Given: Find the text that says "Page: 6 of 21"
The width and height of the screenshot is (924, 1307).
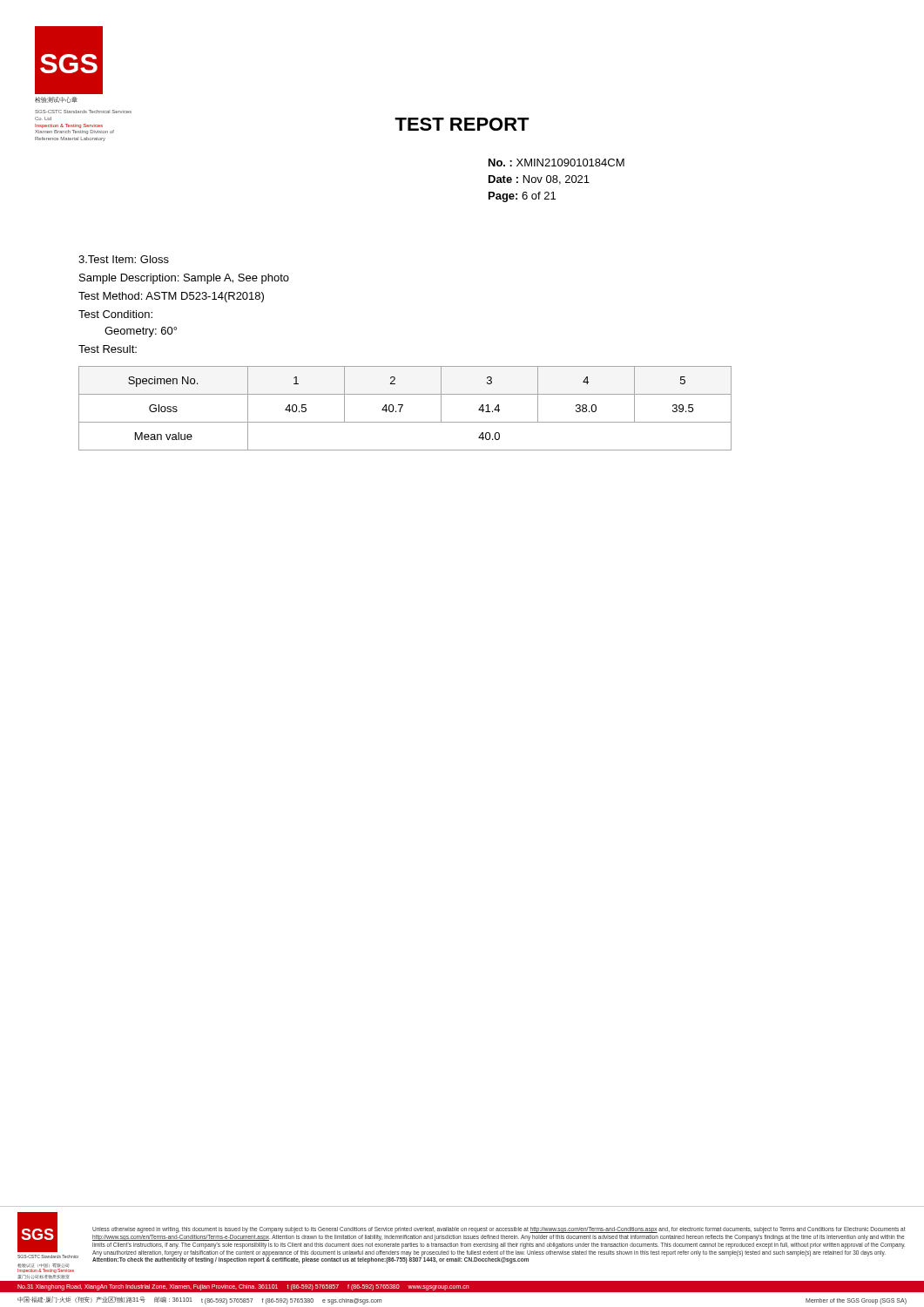Looking at the screenshot, I should click(x=522, y=196).
